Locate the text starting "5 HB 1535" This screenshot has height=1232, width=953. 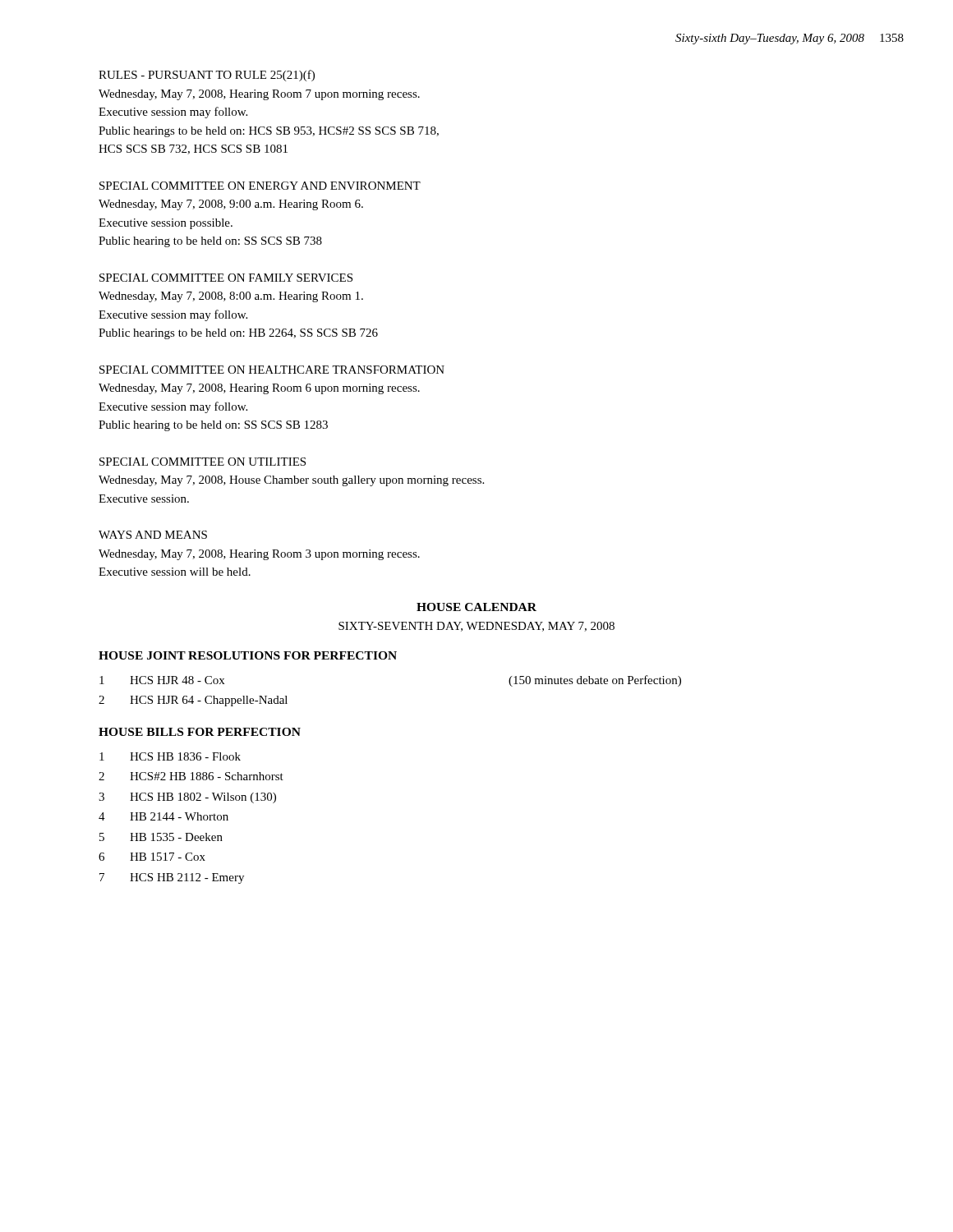[x=161, y=837]
